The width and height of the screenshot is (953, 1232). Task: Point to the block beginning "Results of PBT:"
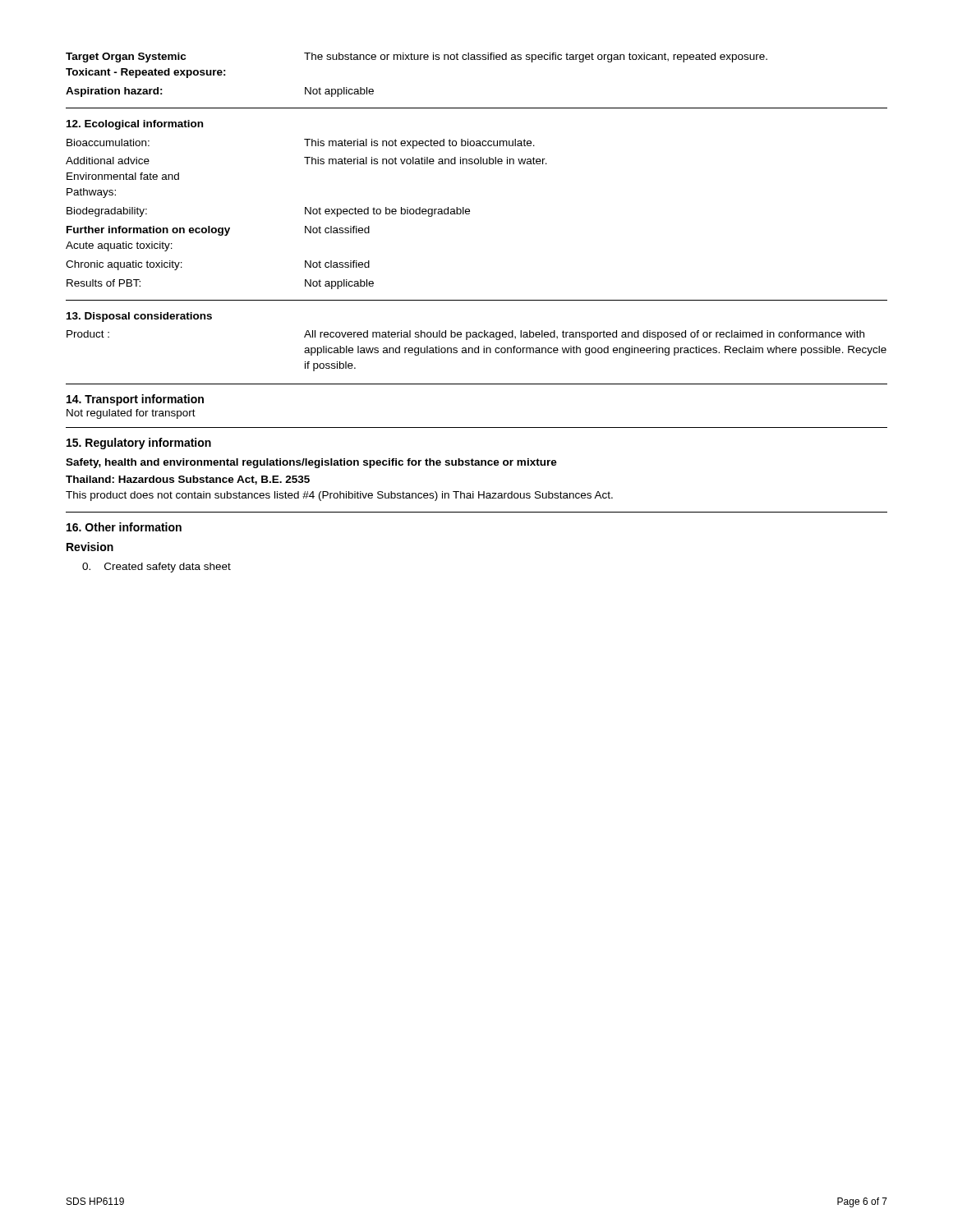tap(100, 284)
